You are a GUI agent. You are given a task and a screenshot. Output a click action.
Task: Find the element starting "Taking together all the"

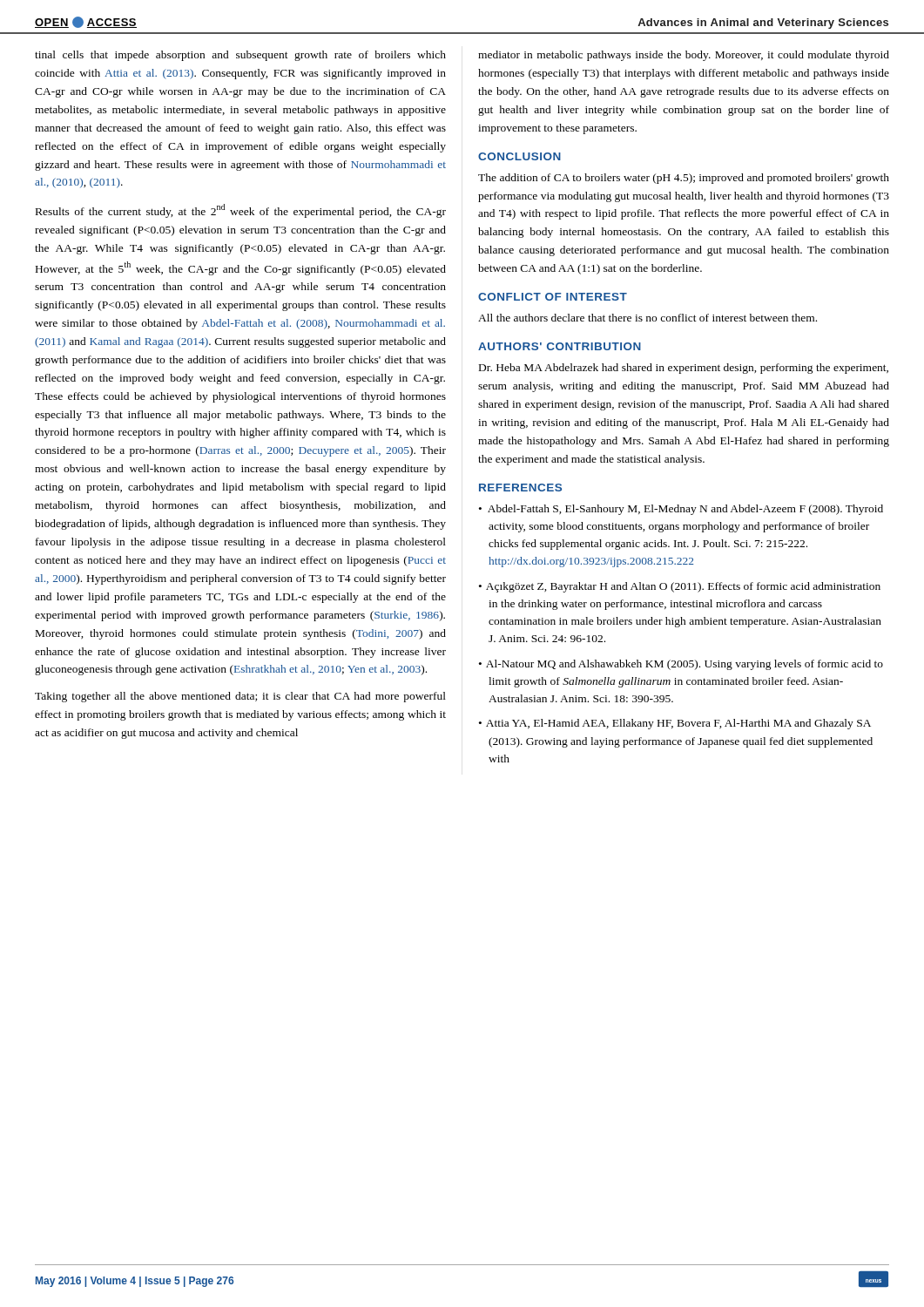click(240, 715)
